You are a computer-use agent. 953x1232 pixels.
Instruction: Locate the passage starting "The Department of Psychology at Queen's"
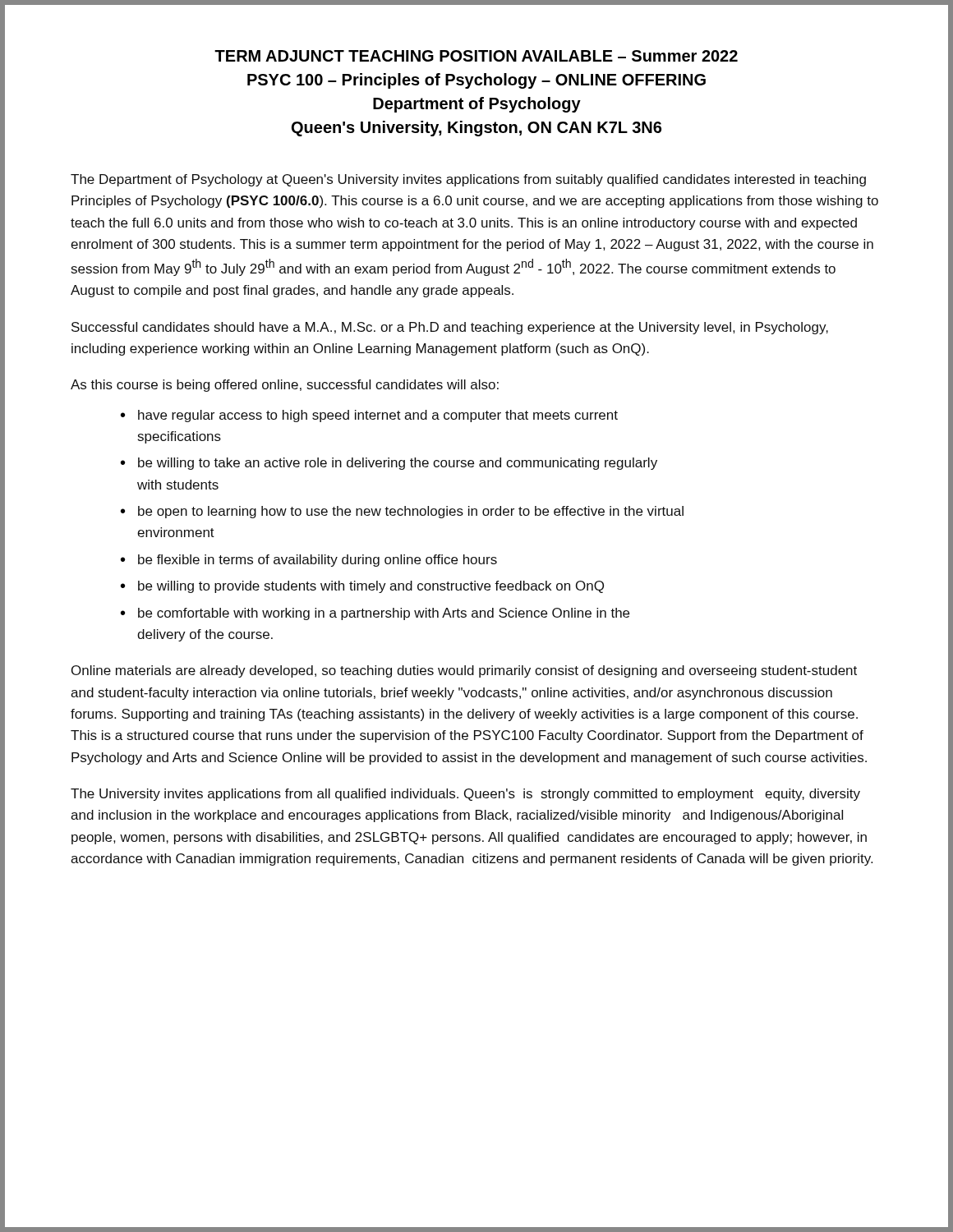pyautogui.click(x=475, y=235)
